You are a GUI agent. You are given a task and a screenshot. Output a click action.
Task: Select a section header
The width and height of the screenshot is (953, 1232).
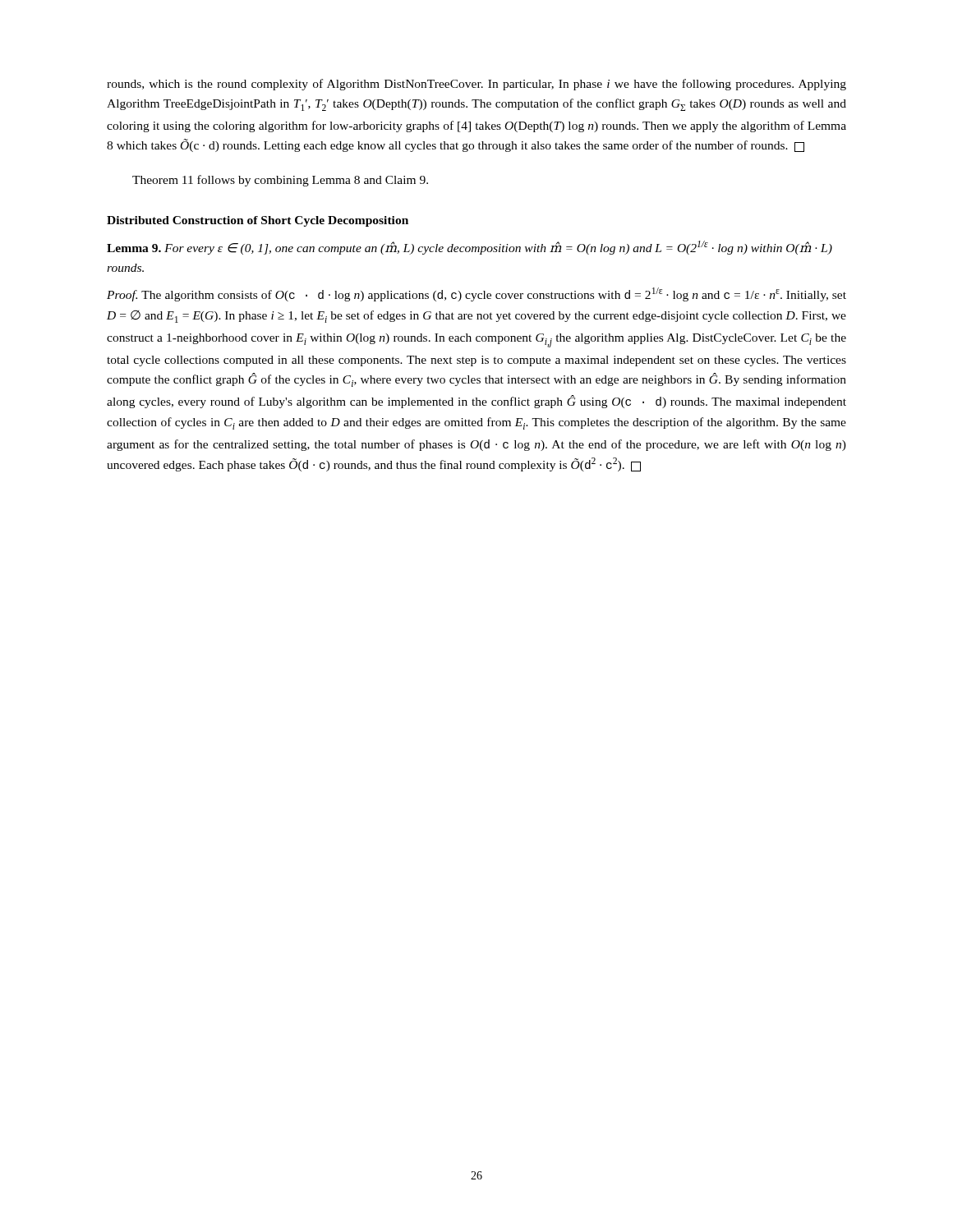pos(258,220)
